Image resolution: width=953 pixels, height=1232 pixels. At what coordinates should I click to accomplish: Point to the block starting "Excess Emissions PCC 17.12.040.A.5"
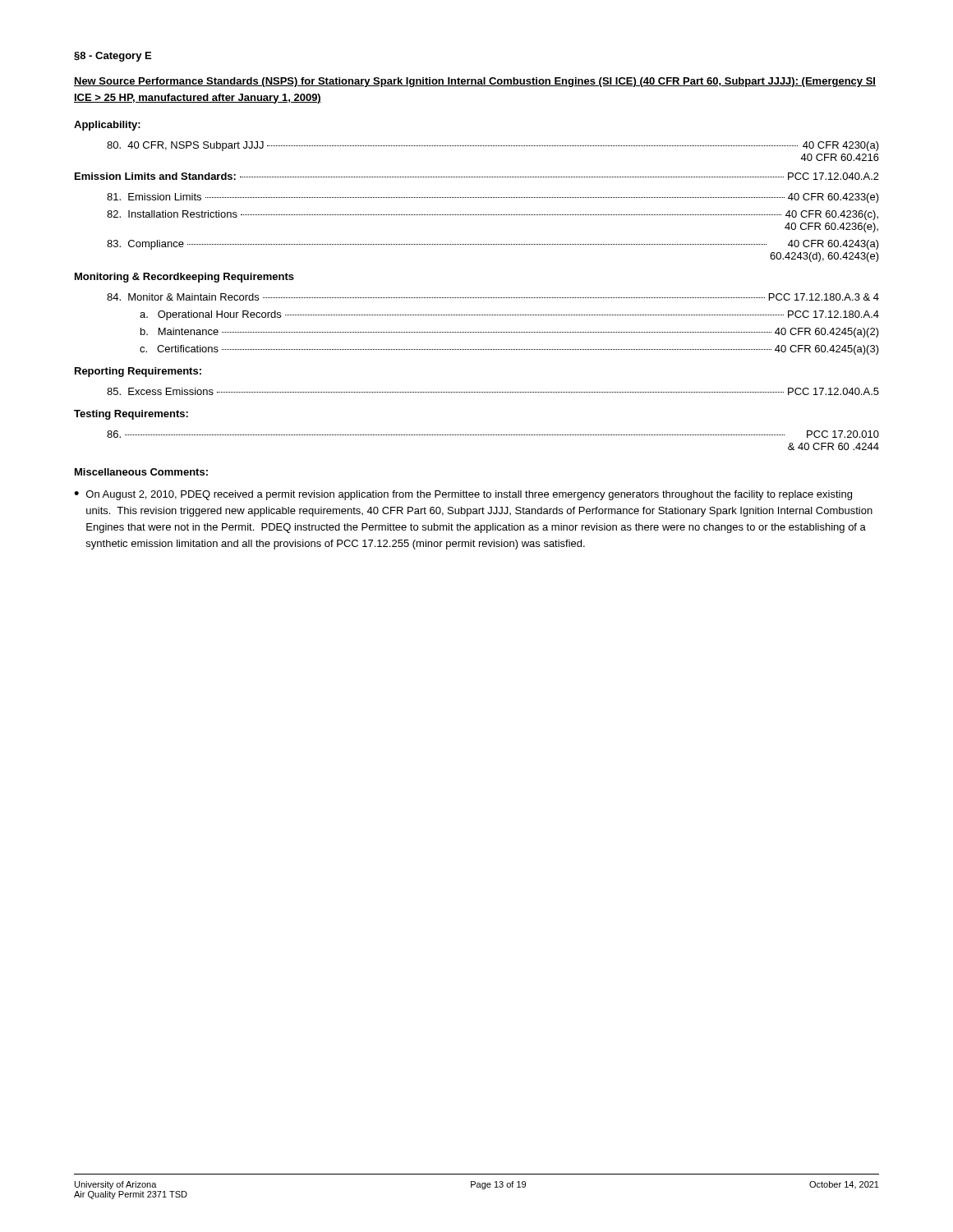493,391
